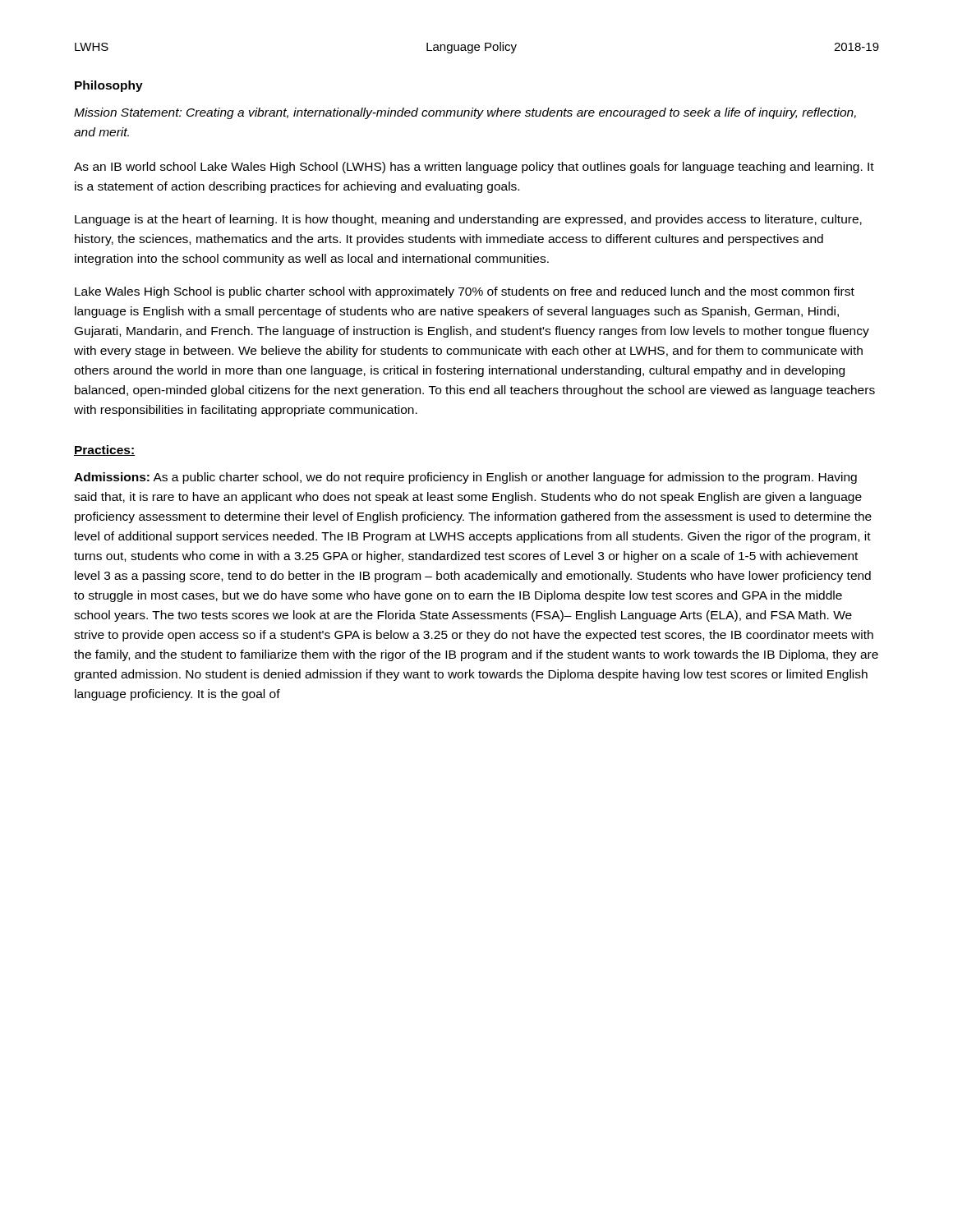953x1232 pixels.
Task: Point to the text starting "Language is at the heart of"
Action: click(468, 239)
